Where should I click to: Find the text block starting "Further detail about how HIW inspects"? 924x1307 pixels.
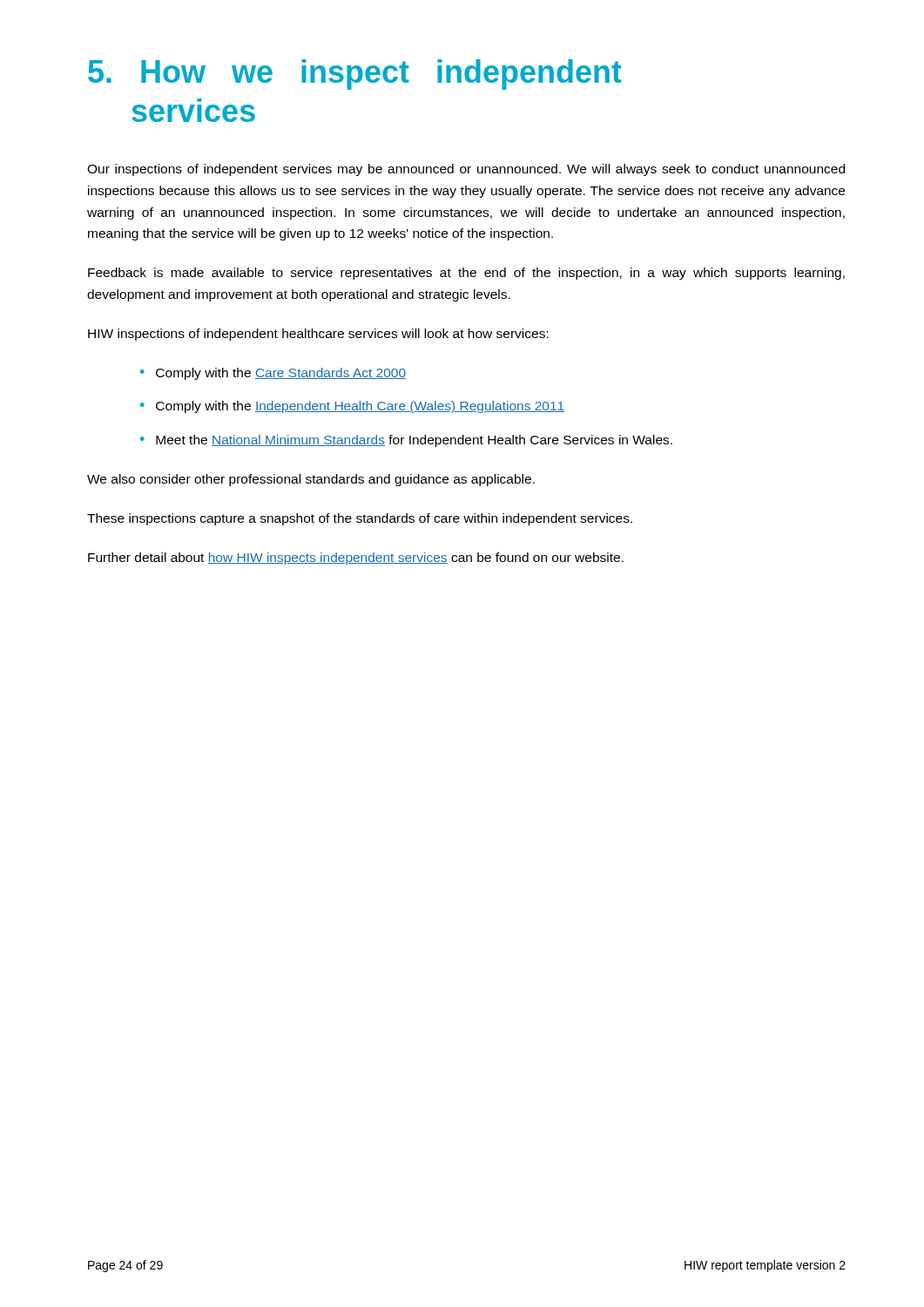356,557
